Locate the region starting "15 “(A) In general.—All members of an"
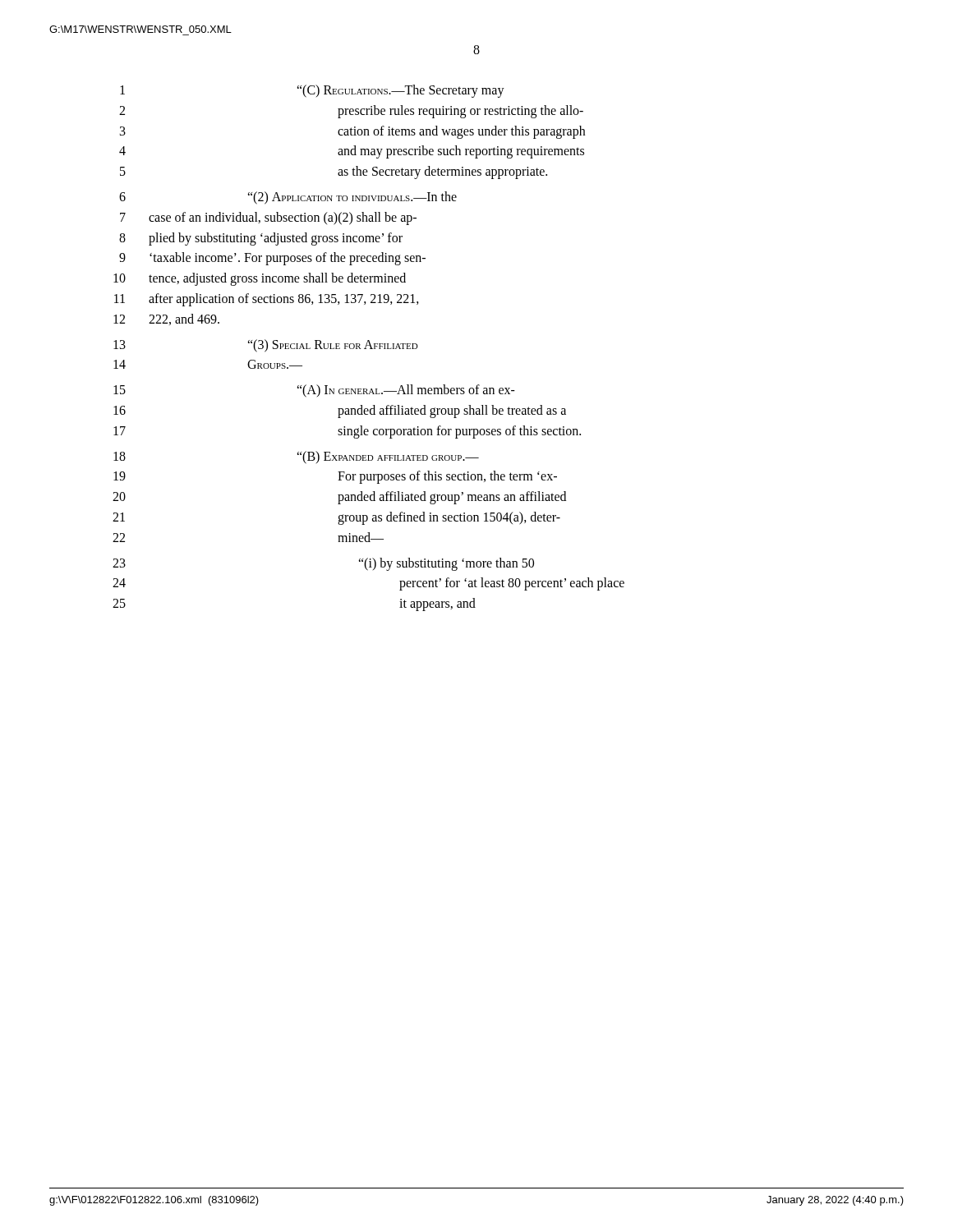This screenshot has width=953, height=1232. click(476, 391)
